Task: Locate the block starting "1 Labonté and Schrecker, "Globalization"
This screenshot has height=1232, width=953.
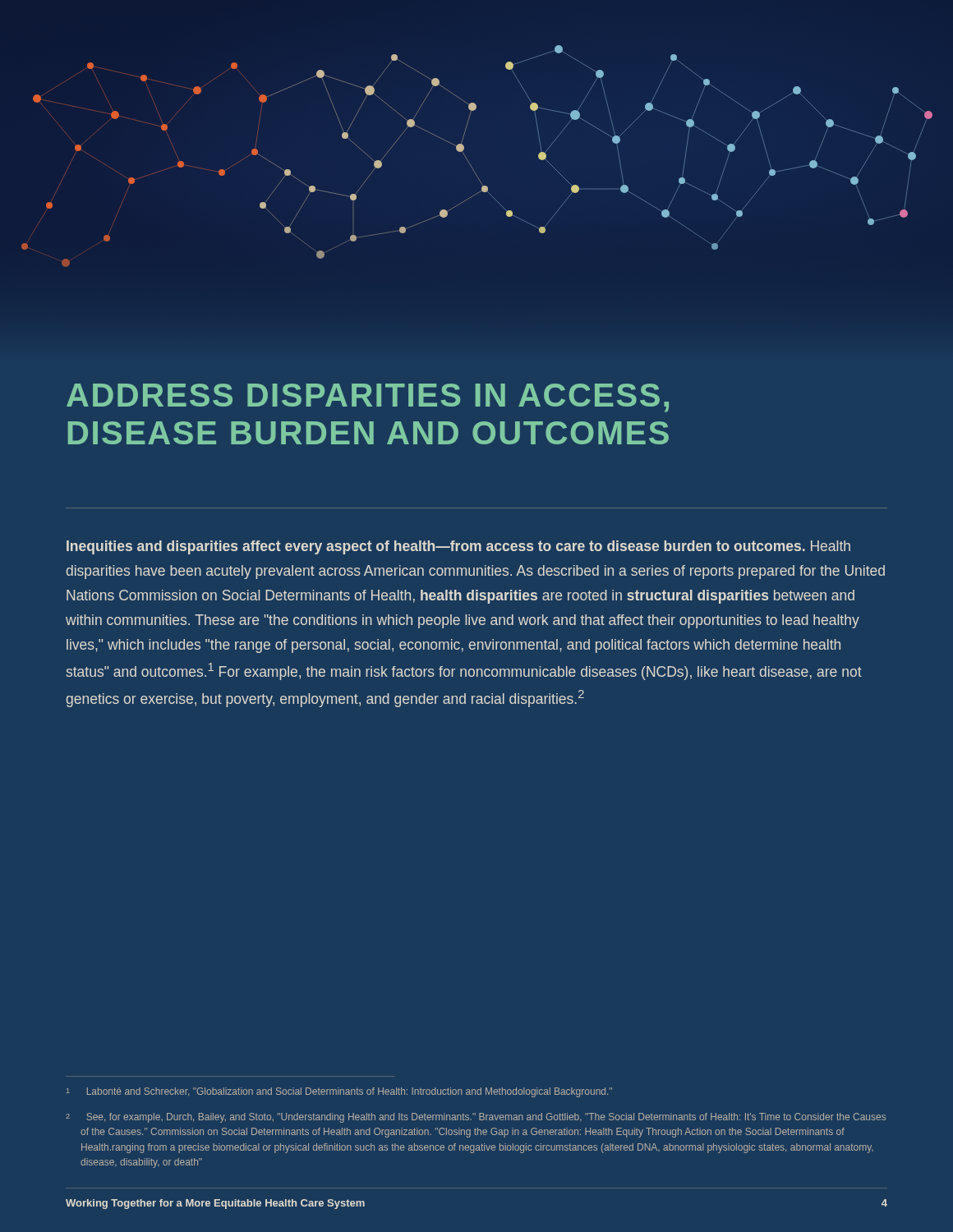Action: pyautogui.click(x=476, y=1127)
